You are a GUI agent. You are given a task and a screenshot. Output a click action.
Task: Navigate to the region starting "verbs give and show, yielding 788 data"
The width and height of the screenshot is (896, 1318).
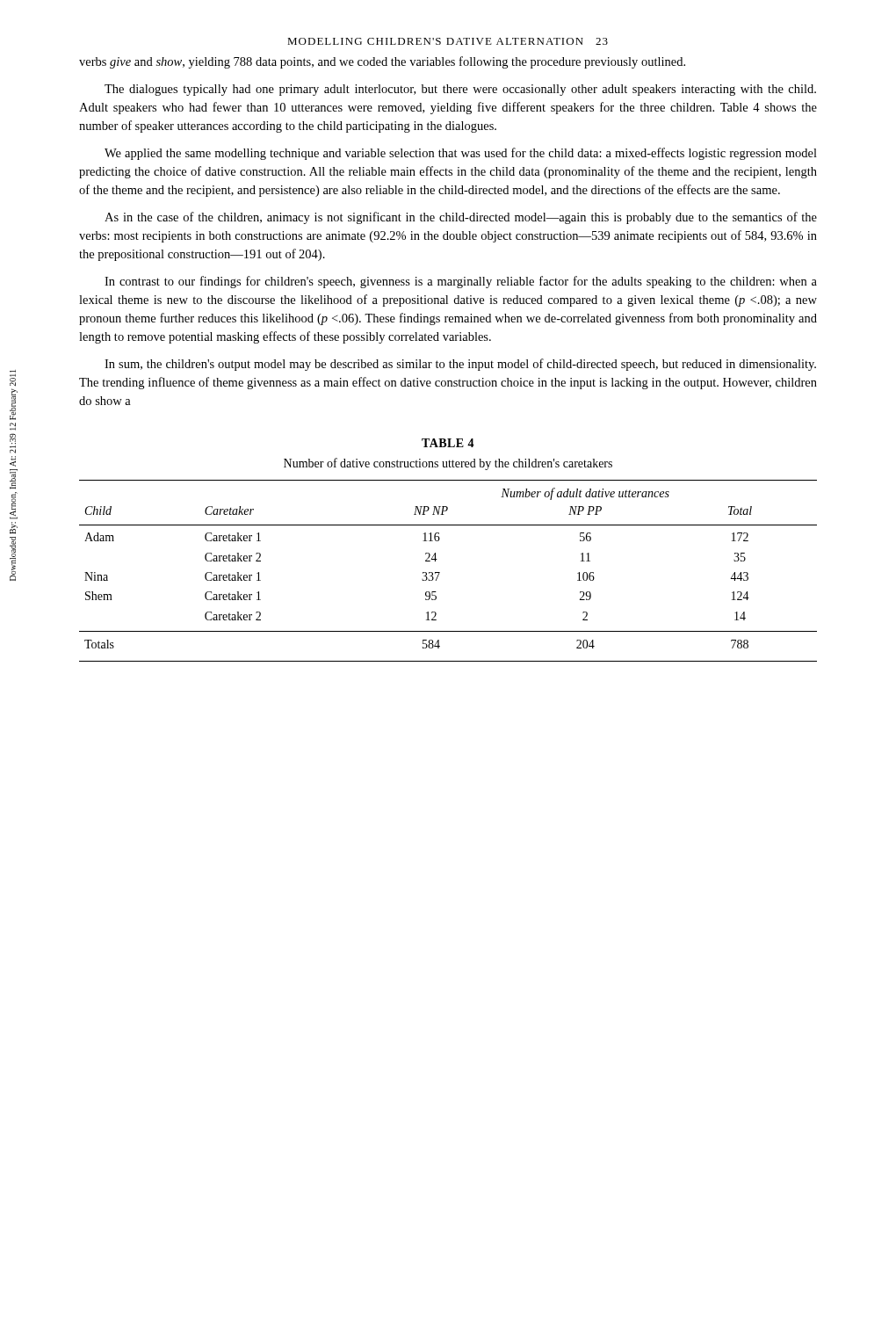pyautogui.click(x=448, y=62)
